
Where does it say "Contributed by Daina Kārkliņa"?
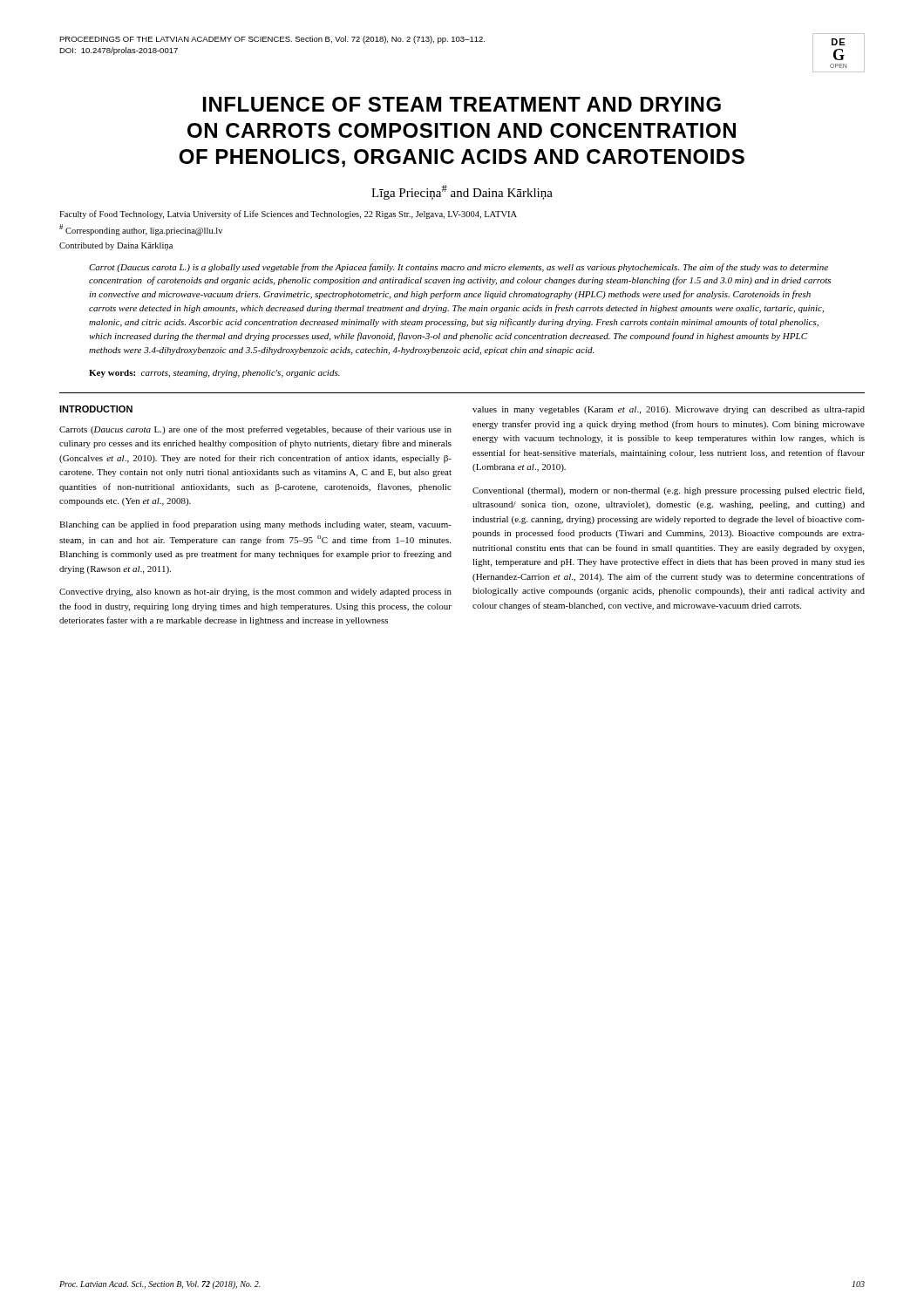pyautogui.click(x=116, y=245)
